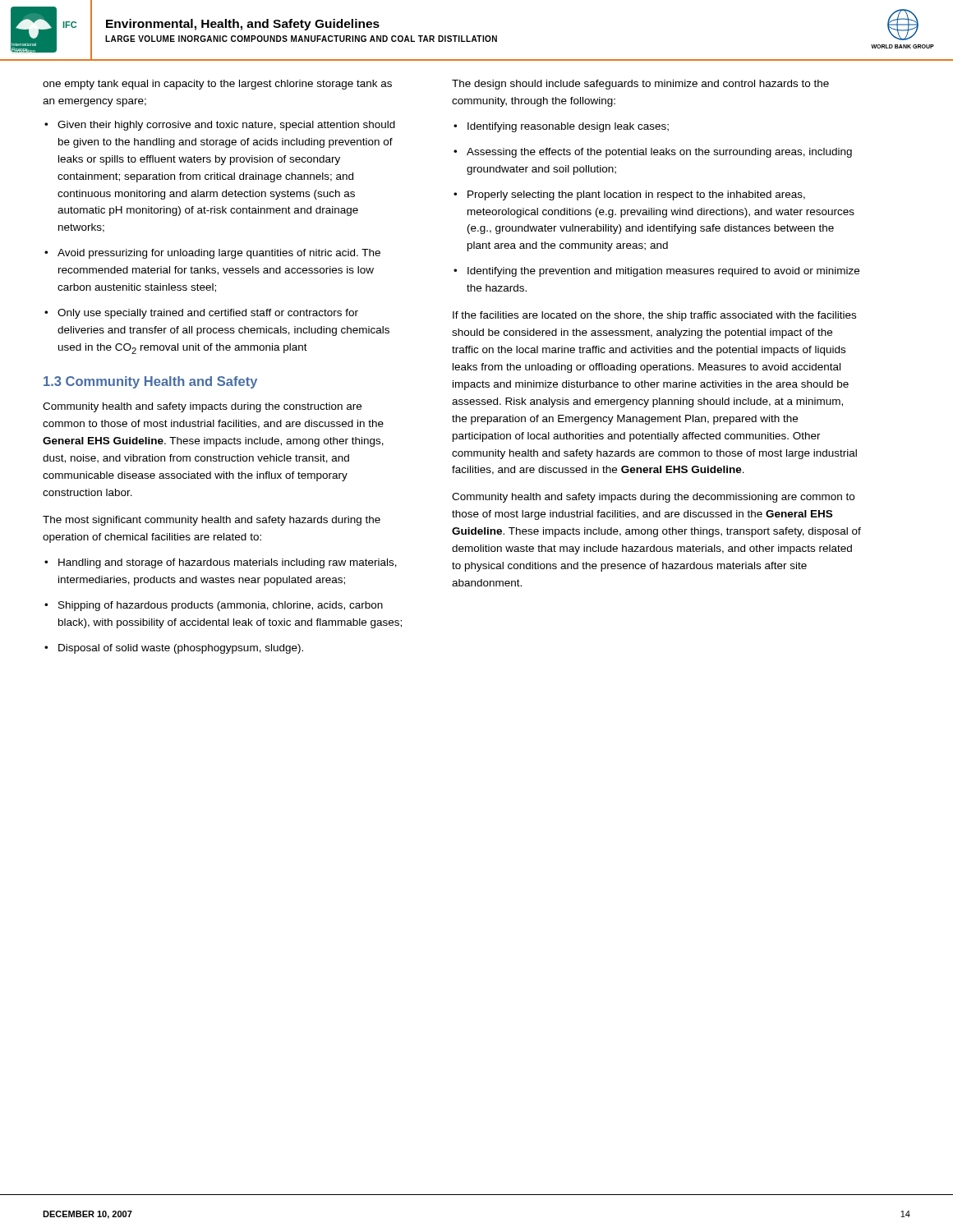953x1232 pixels.
Task: Where is the passage that starts "• Identifying reasonable design"?
Action: click(x=562, y=127)
